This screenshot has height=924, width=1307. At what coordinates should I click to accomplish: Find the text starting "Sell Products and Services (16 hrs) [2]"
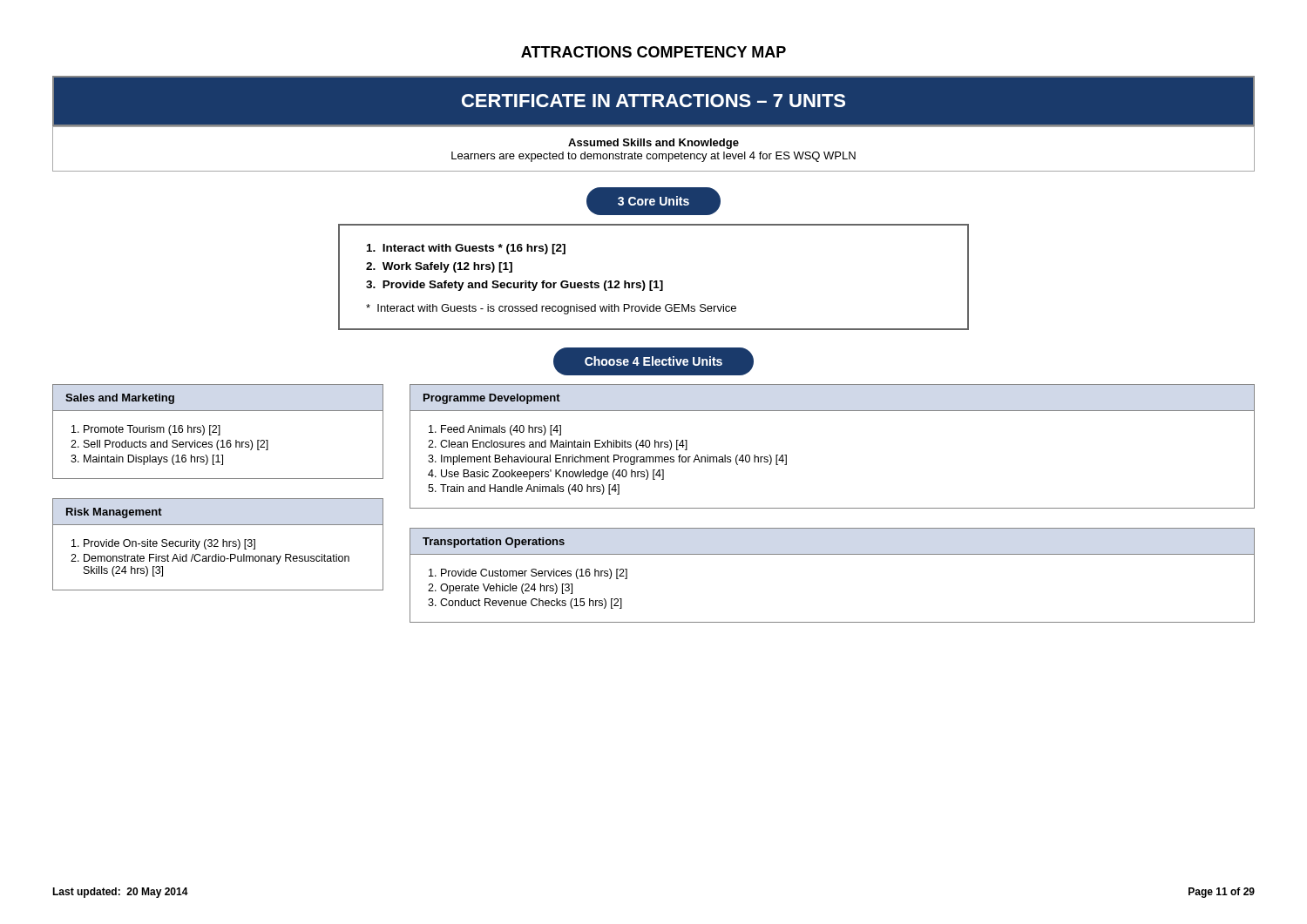click(x=176, y=444)
